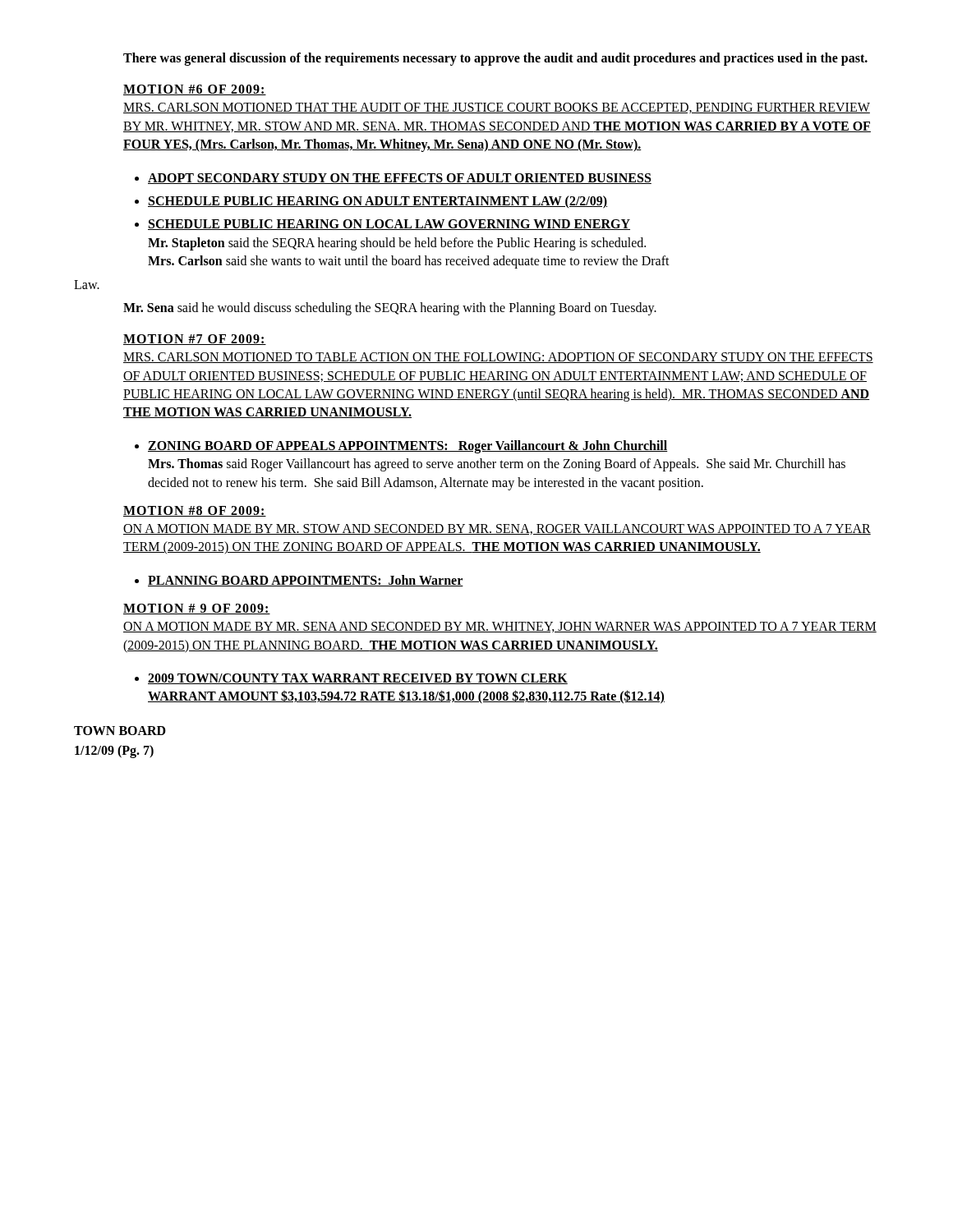Point to the block beginning "ADOPT SECONDARY STUDY ON THE EFFECTS"

tap(476, 178)
